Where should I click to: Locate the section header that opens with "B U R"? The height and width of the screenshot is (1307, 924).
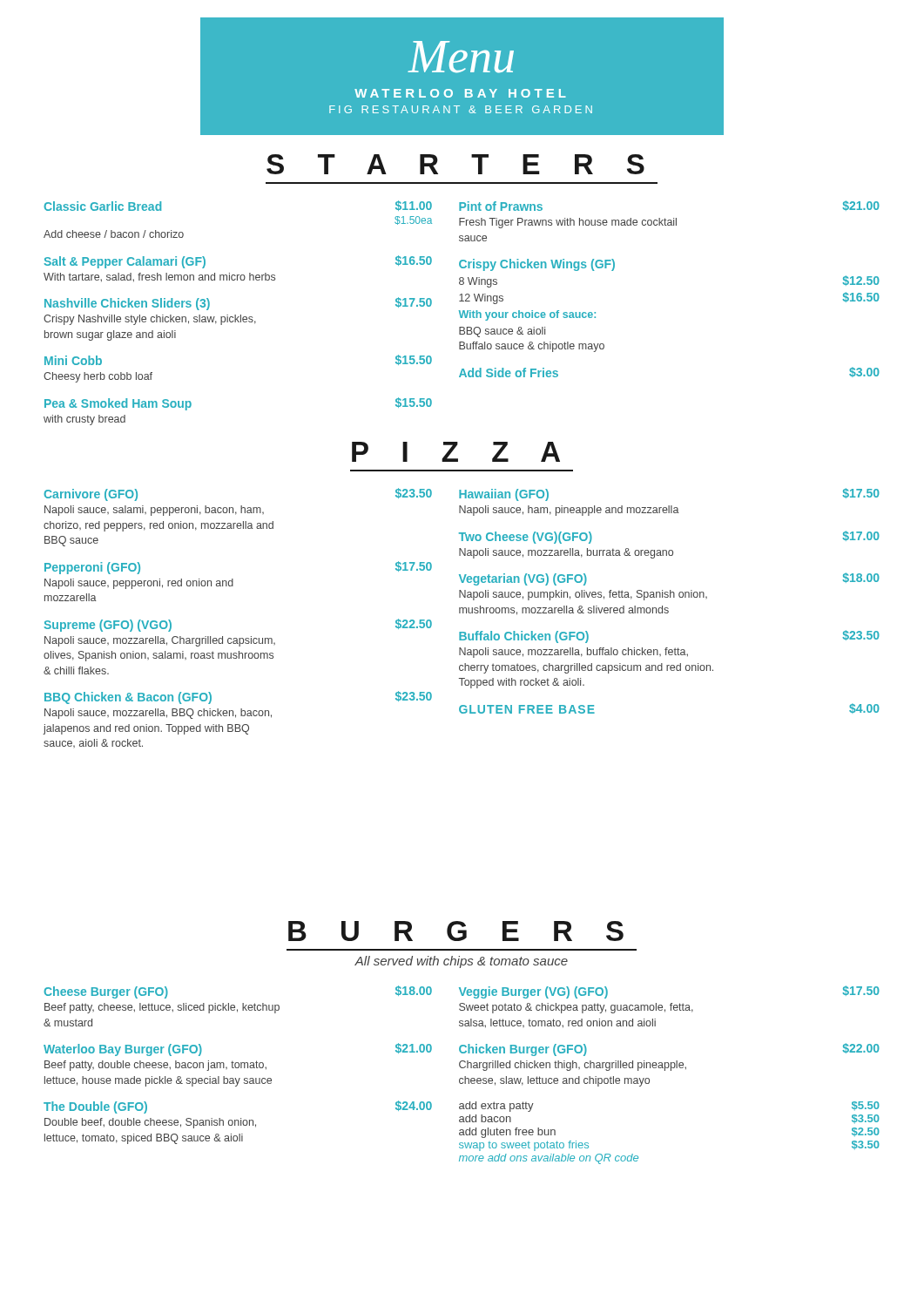pyautogui.click(x=462, y=931)
